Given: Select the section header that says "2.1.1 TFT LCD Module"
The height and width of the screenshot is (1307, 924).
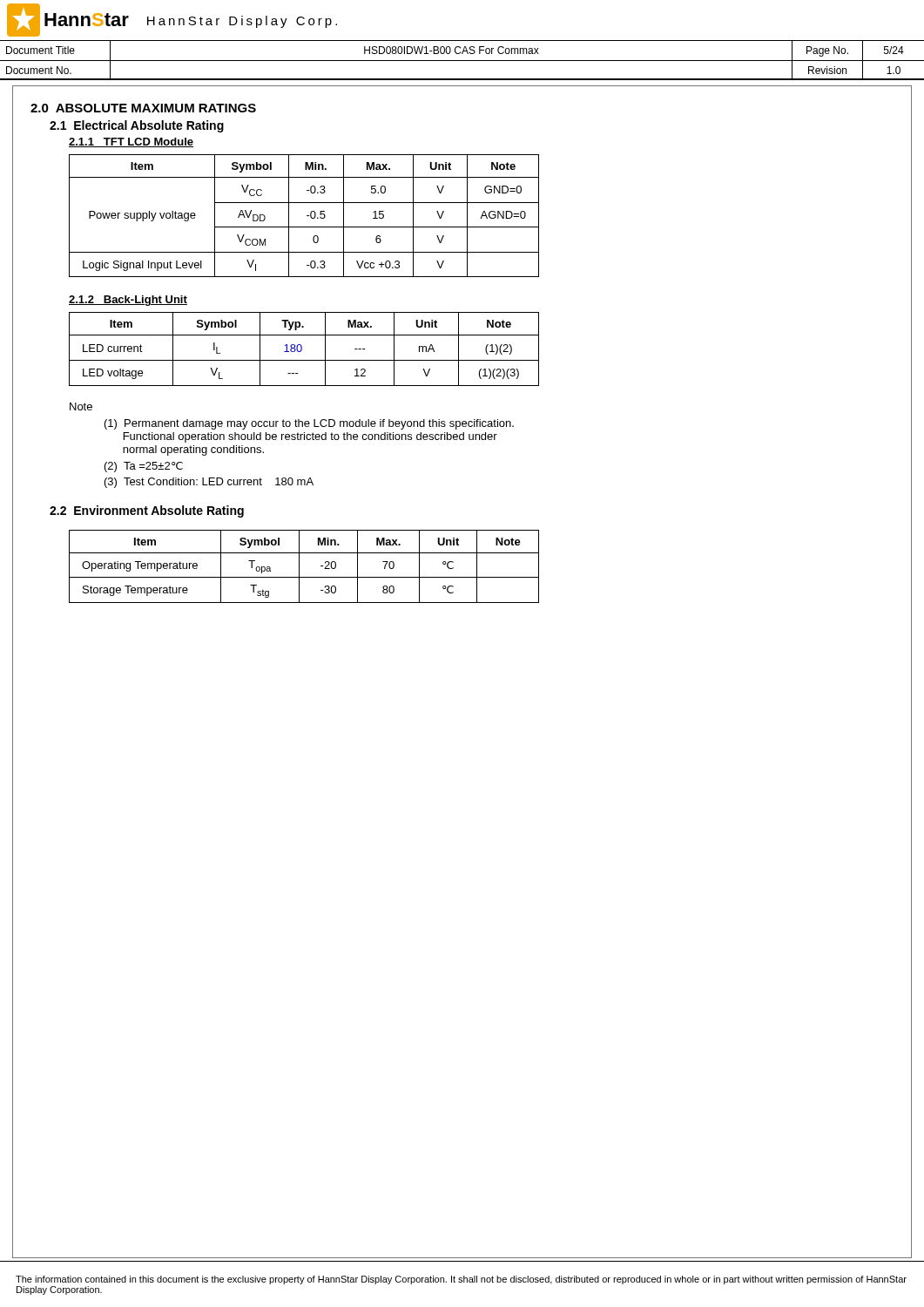Looking at the screenshot, I should pyautogui.click(x=131, y=142).
